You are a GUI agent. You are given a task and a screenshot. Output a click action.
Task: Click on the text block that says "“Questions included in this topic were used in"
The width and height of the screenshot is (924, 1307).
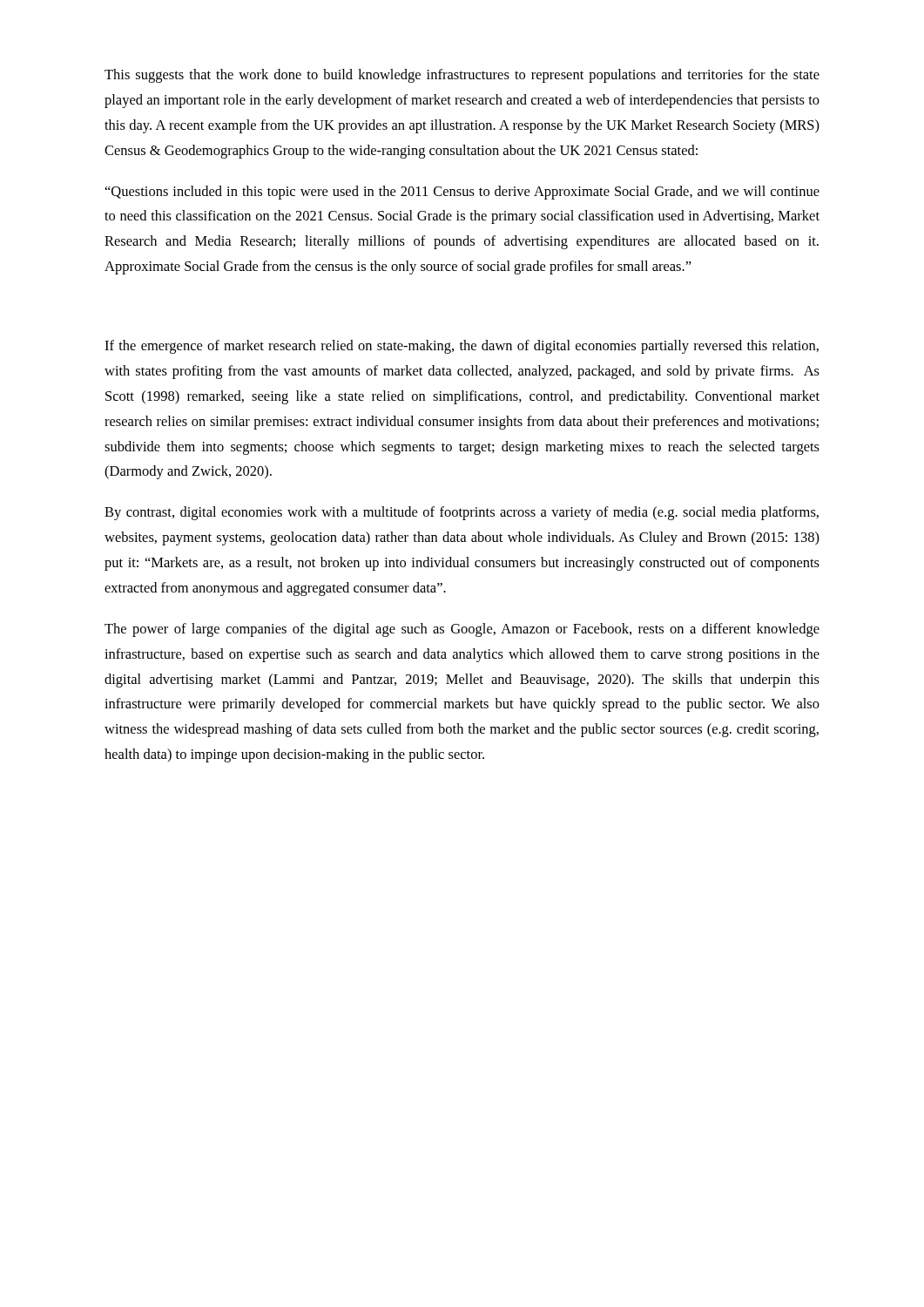coord(462,229)
